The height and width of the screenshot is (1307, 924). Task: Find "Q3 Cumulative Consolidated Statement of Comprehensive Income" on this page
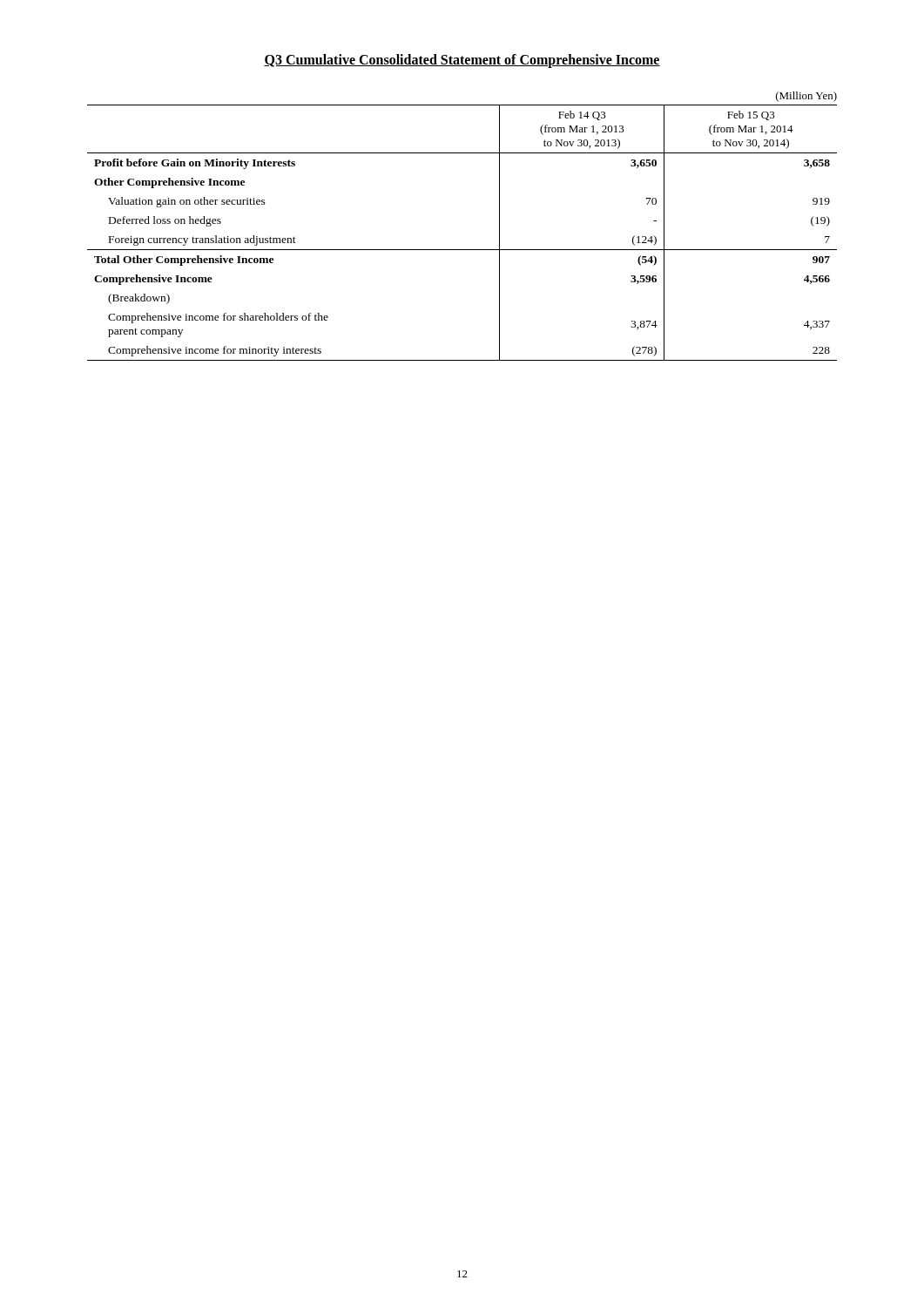point(462,60)
